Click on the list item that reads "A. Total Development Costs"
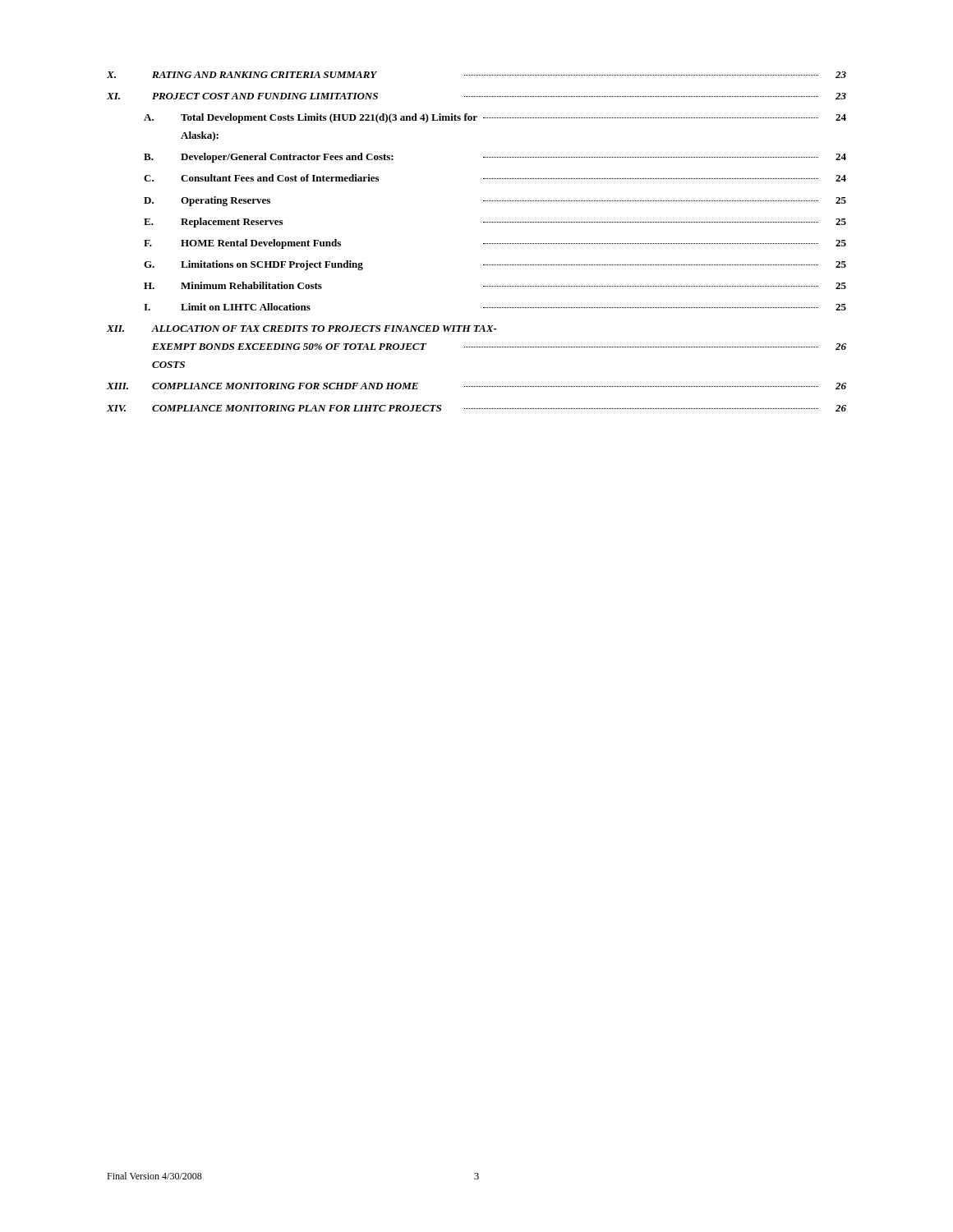Image resolution: width=953 pixels, height=1232 pixels. pyautogui.click(x=495, y=127)
